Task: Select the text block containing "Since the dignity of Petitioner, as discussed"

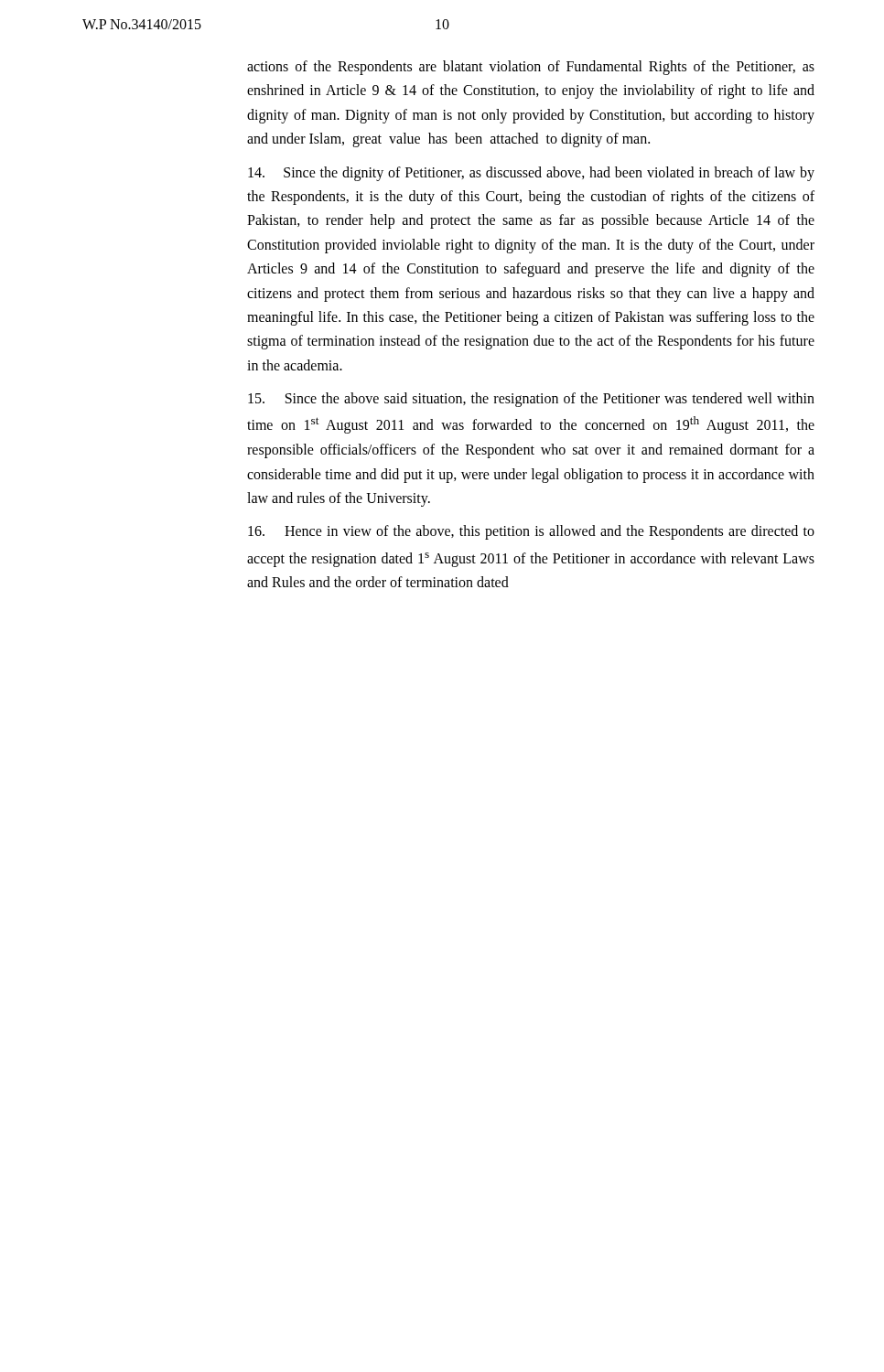Action: point(531,269)
